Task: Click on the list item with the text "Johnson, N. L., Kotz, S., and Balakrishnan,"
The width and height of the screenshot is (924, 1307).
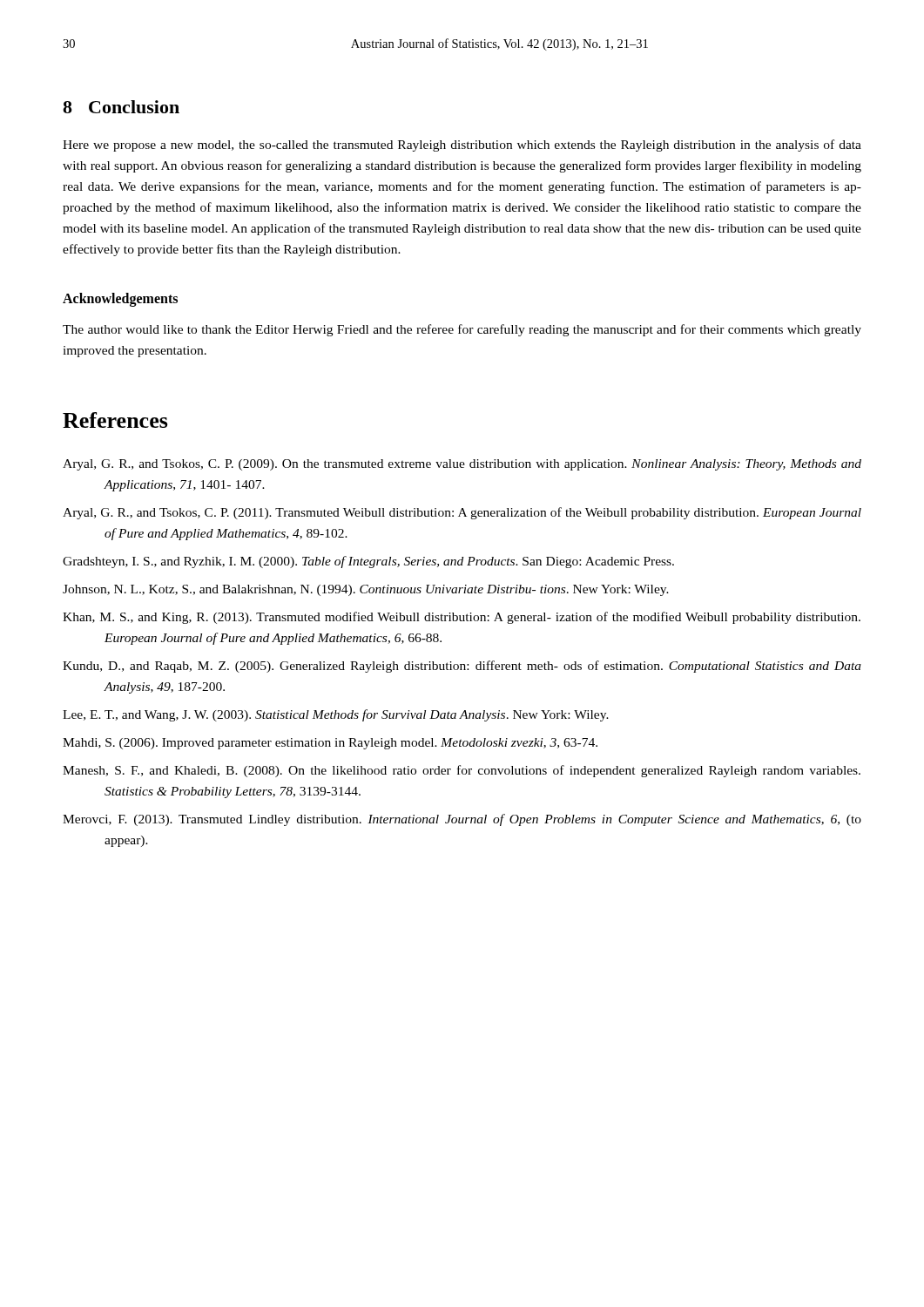Action: [x=366, y=589]
